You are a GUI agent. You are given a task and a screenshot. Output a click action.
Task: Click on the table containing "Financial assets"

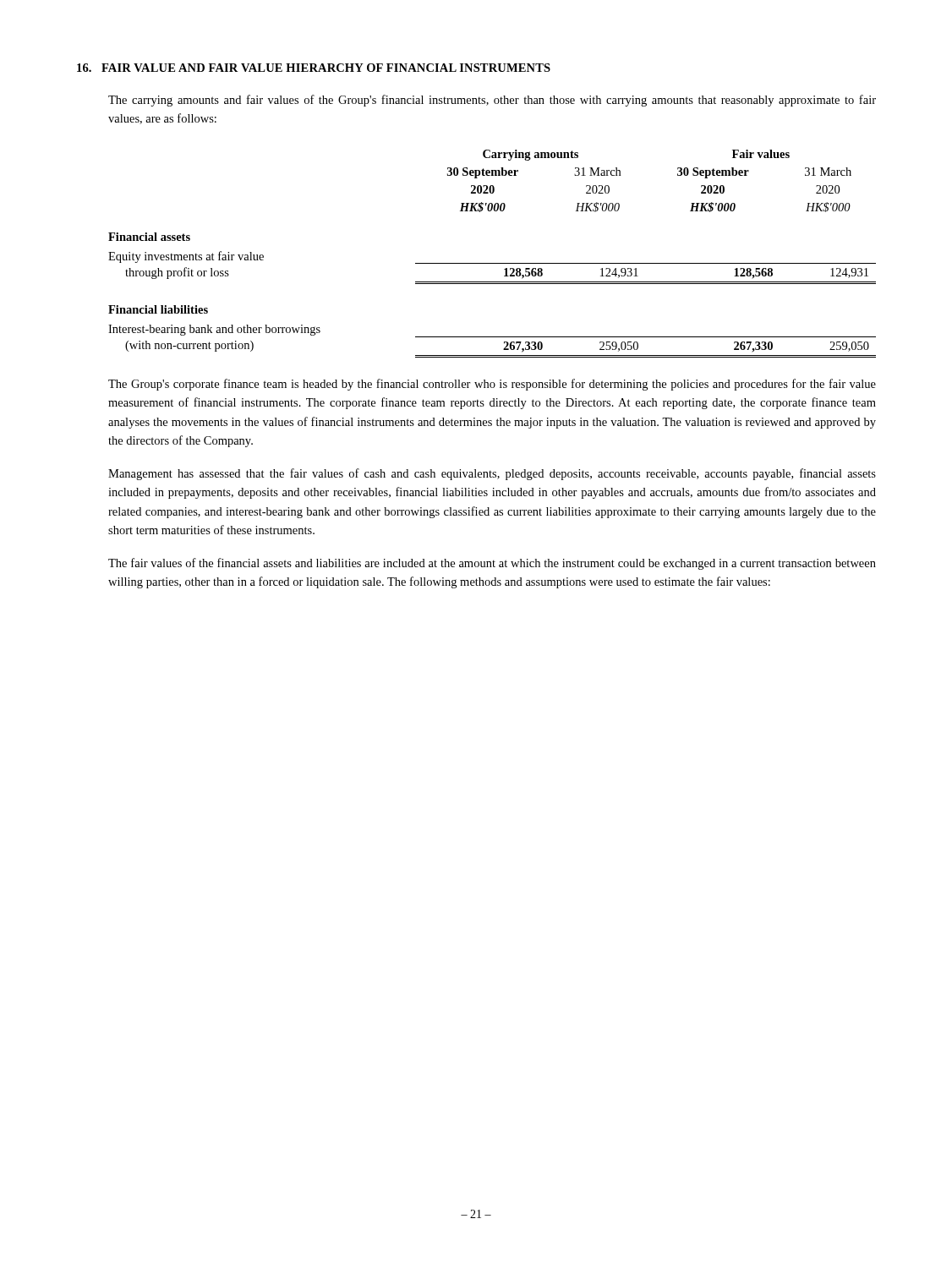492,251
